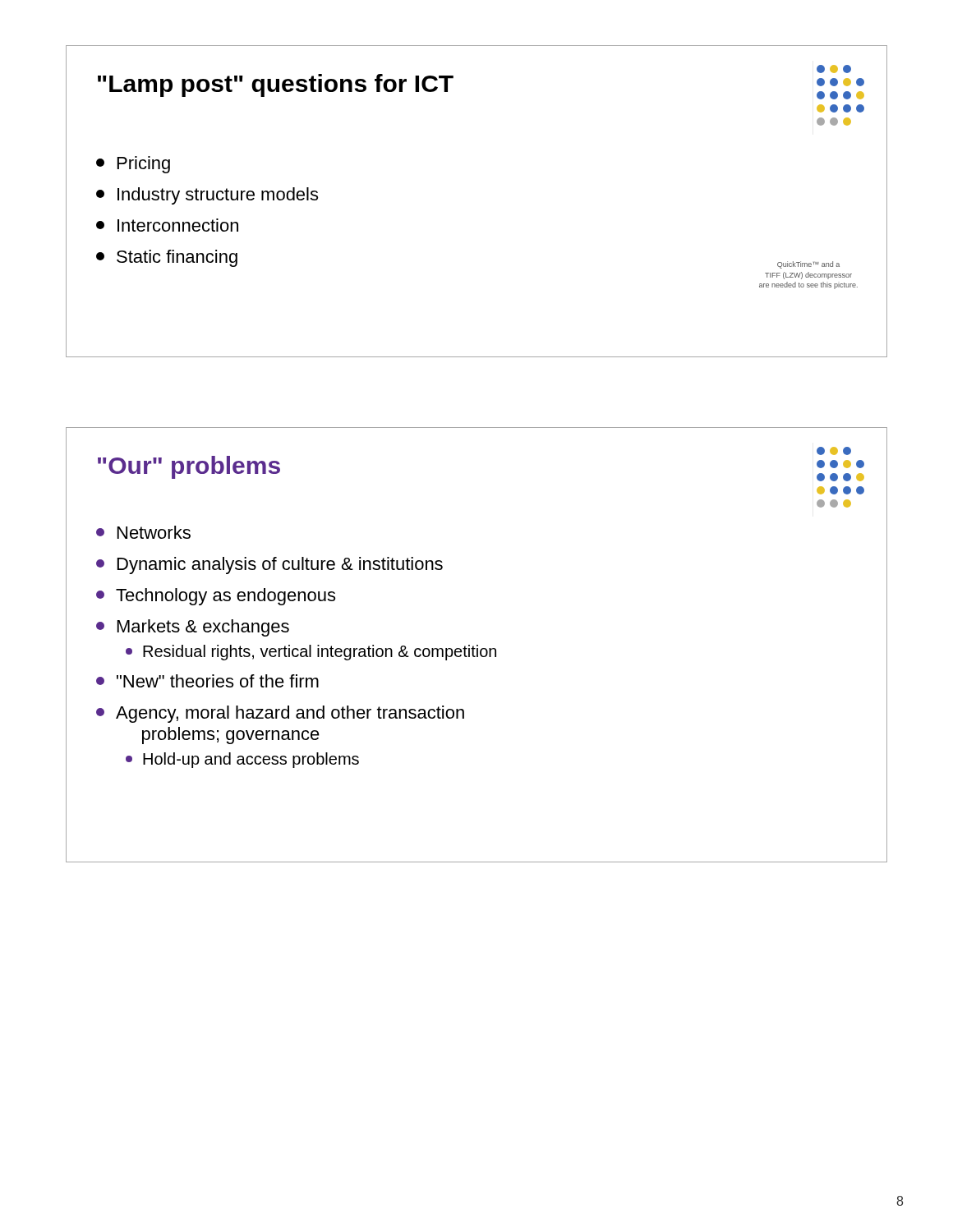Screen dimensions: 1232x953
Task: Locate the list item containing "Hold-up and access problems"
Action: tap(243, 759)
